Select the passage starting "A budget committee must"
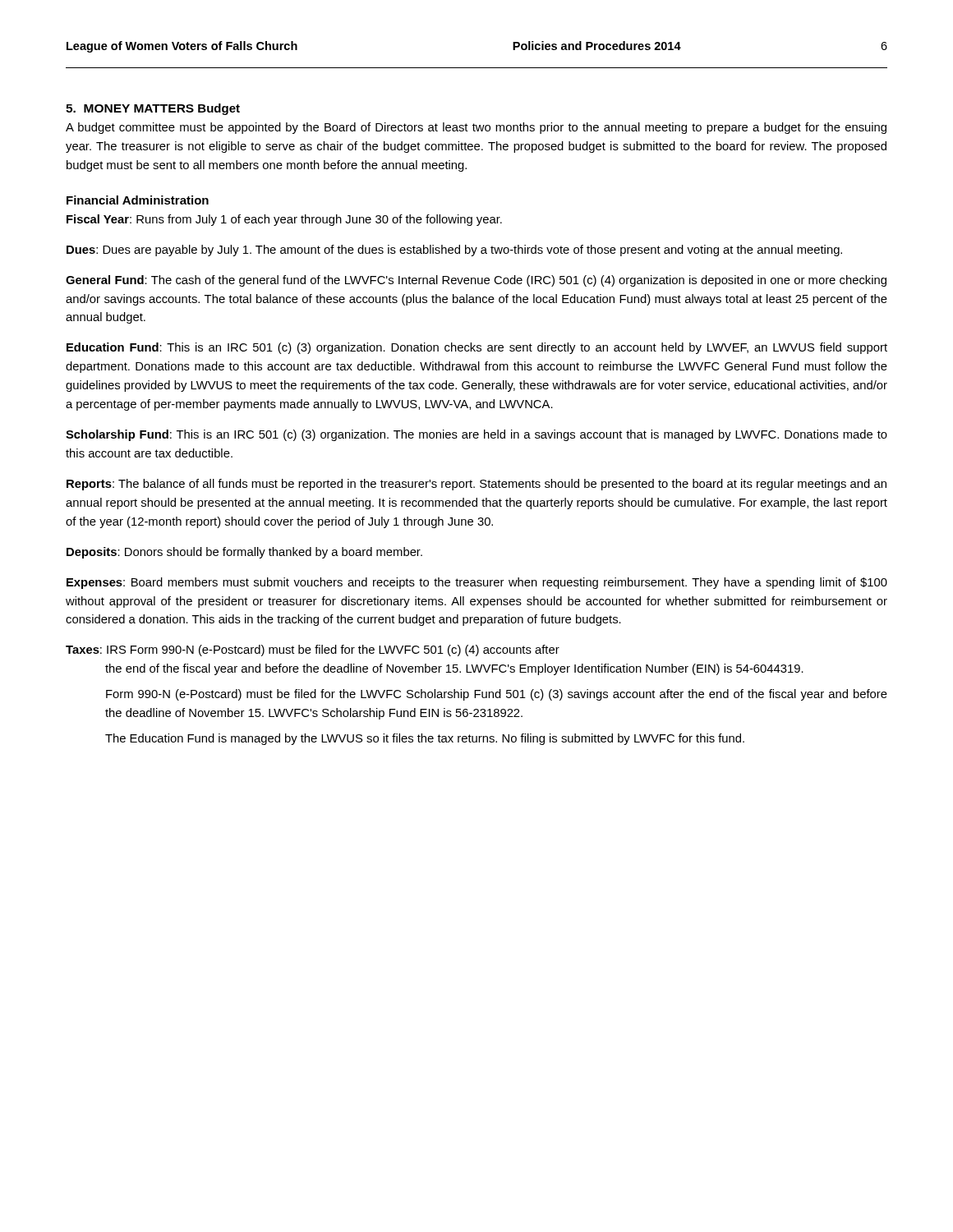This screenshot has width=953, height=1232. pos(476,146)
